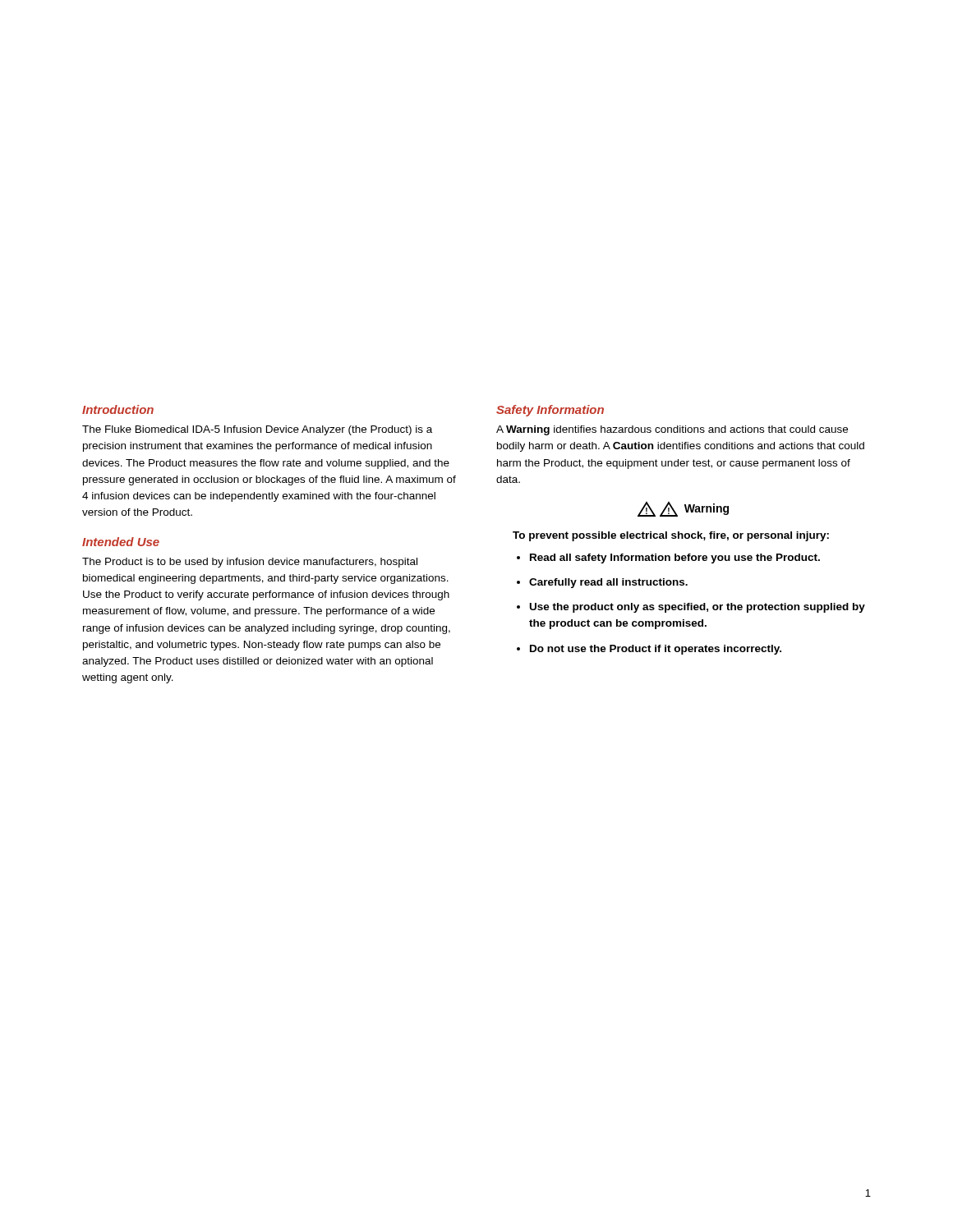Select the element starting "The Fluke Biomedical"
The height and width of the screenshot is (1232, 953).
269,471
